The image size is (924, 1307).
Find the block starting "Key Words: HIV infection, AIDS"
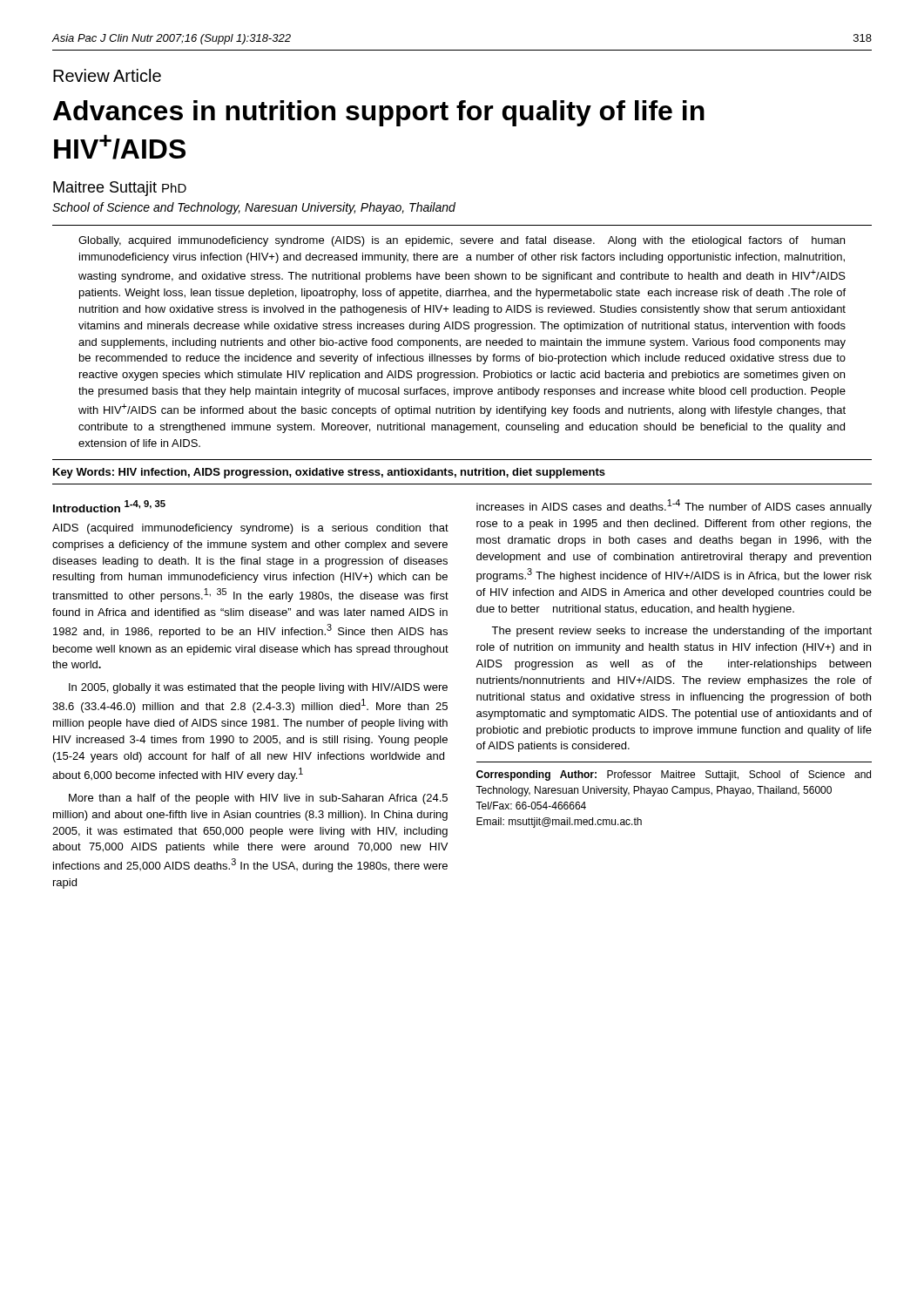coord(329,472)
